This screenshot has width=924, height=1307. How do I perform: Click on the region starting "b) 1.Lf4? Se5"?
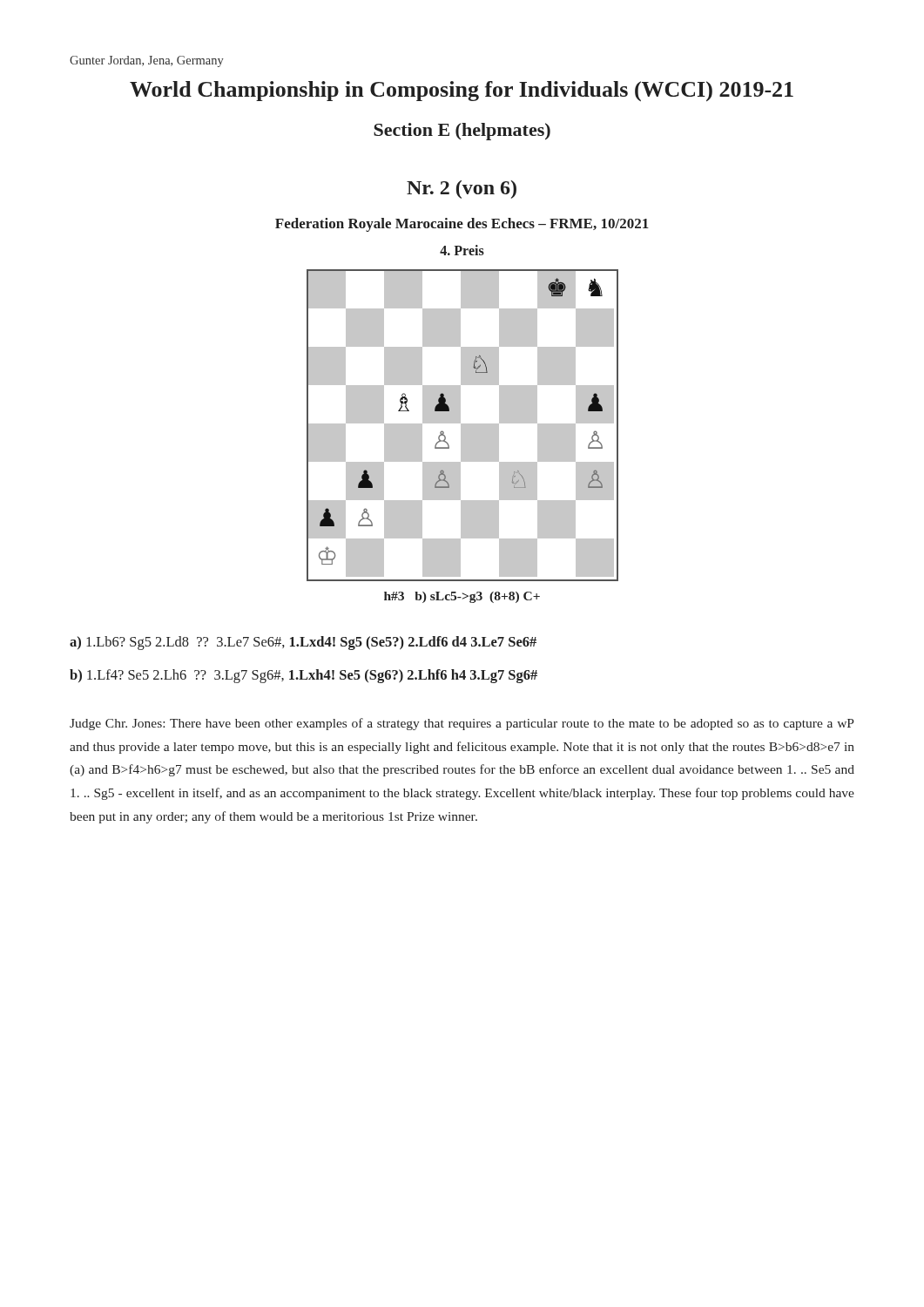coord(304,675)
